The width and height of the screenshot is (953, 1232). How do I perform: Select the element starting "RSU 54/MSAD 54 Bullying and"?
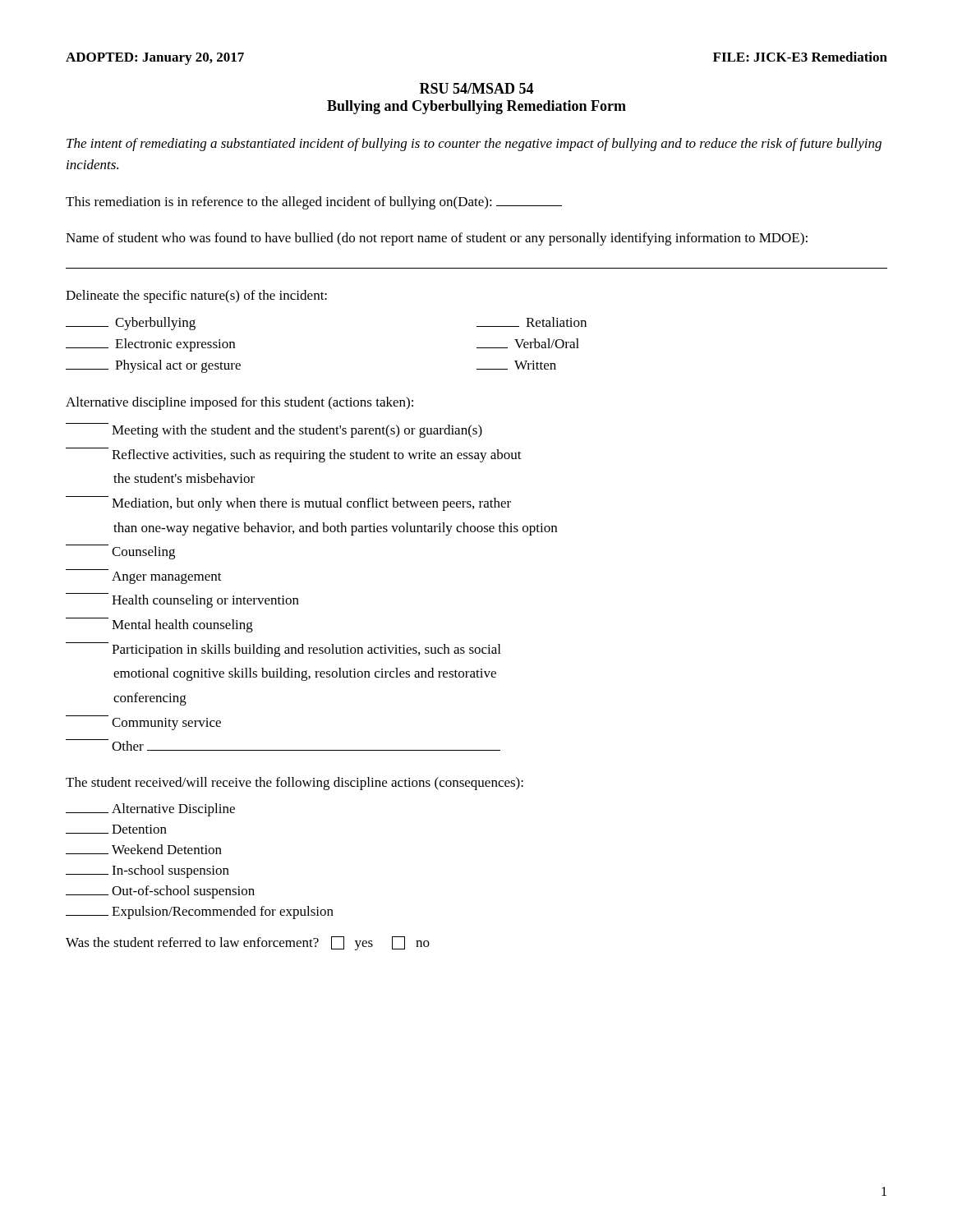[x=476, y=98]
